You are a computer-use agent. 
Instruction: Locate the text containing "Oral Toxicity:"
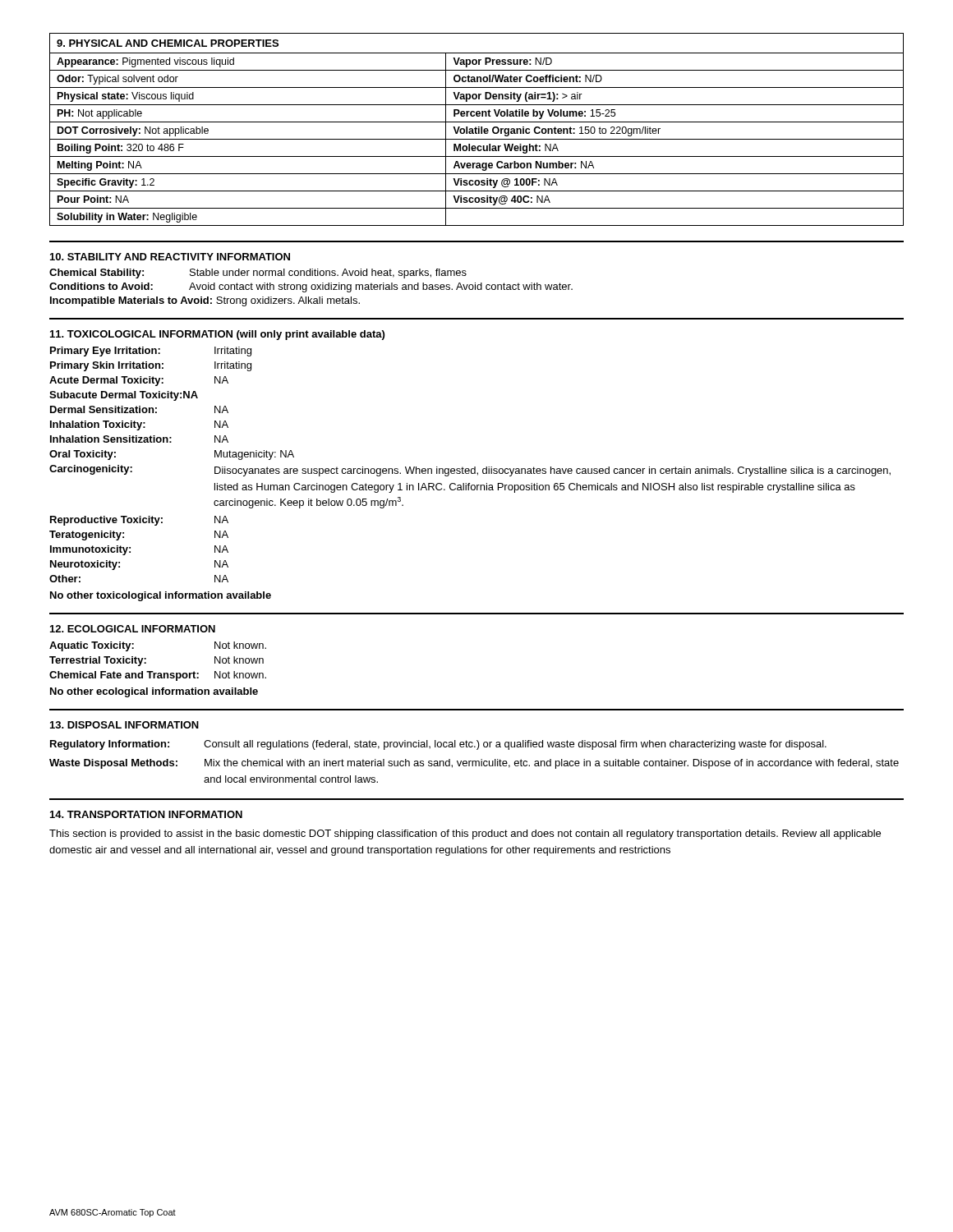click(x=83, y=454)
